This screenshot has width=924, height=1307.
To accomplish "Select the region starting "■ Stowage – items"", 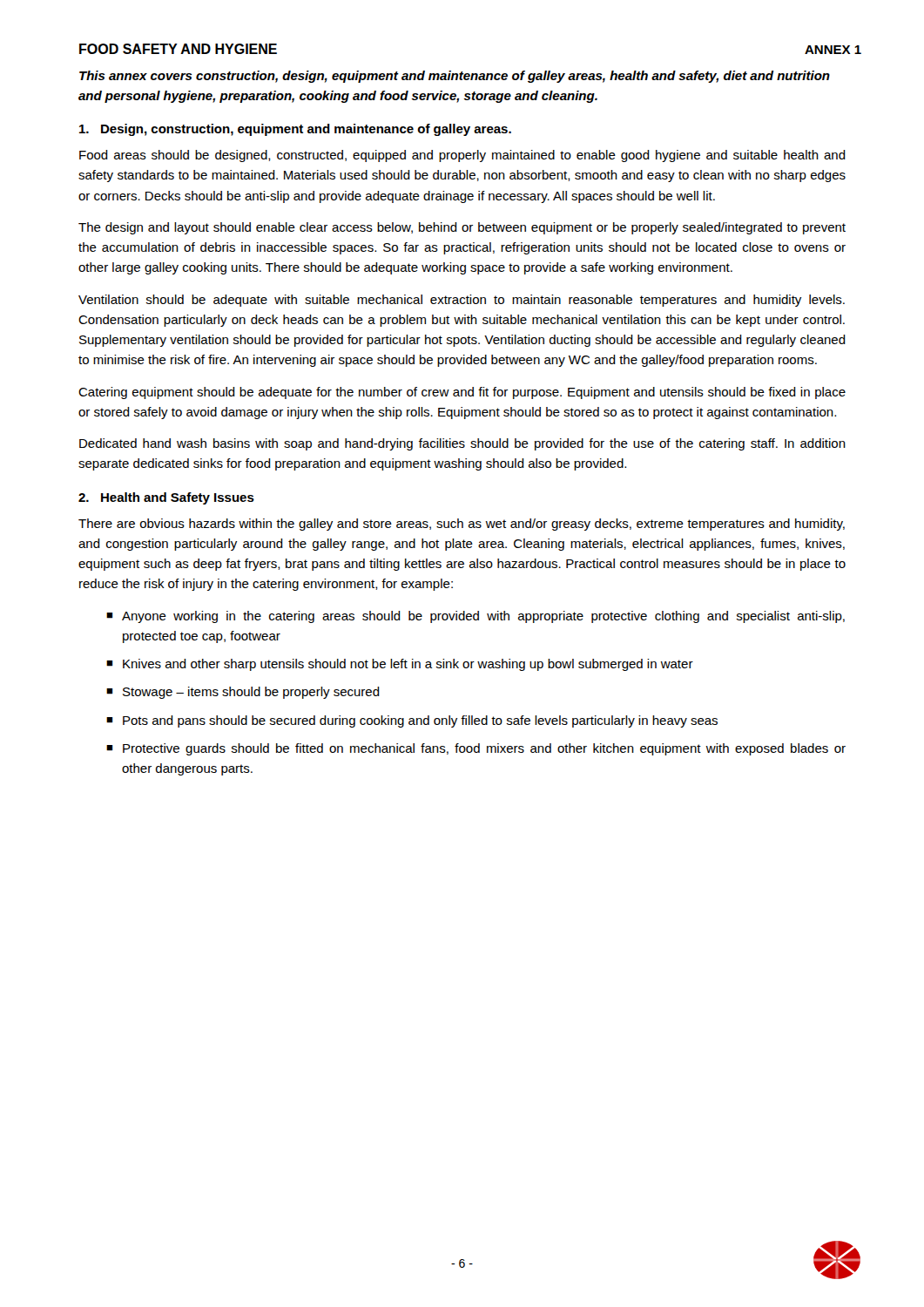I will [243, 693].
